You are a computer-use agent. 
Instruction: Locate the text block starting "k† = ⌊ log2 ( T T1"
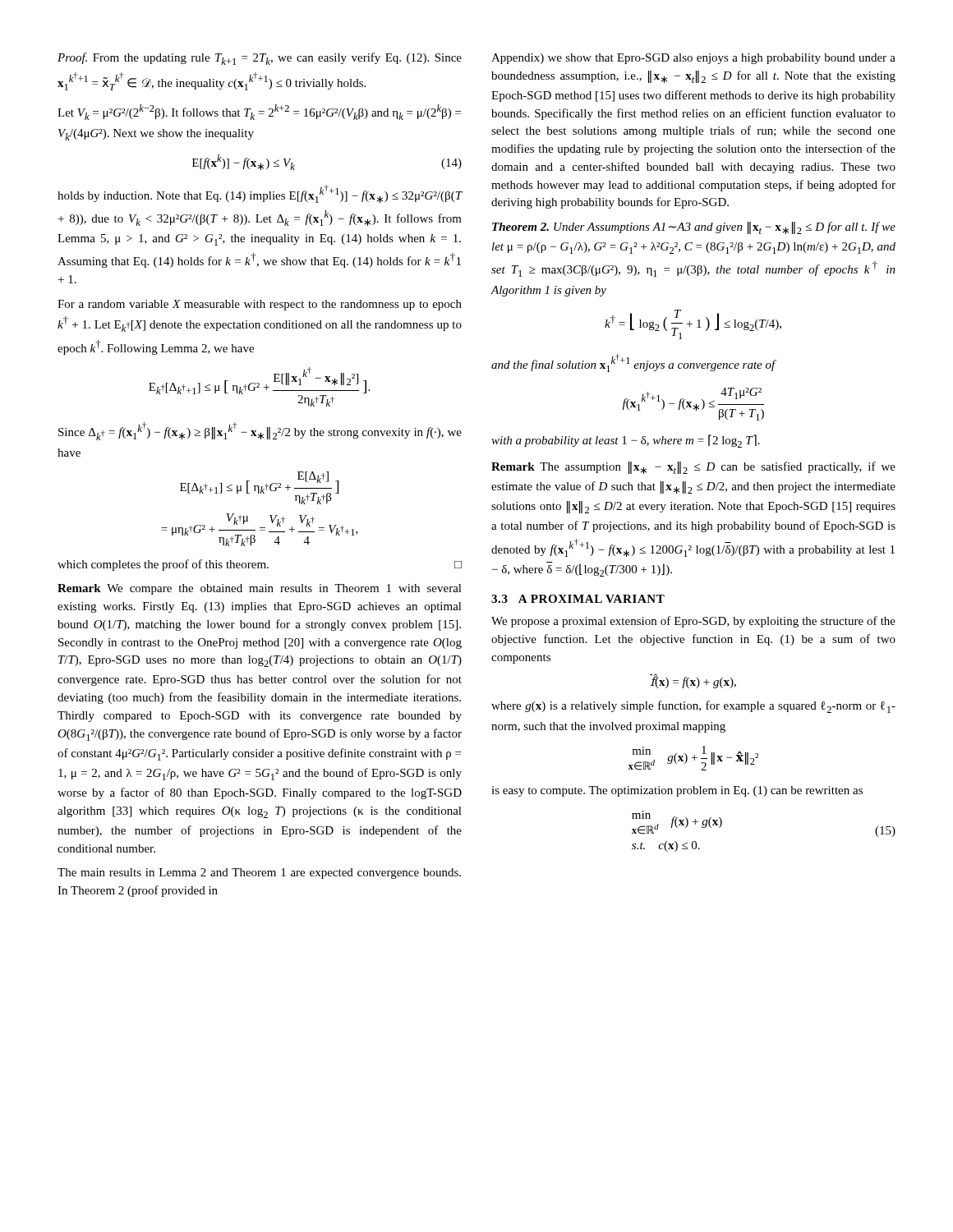click(x=693, y=325)
